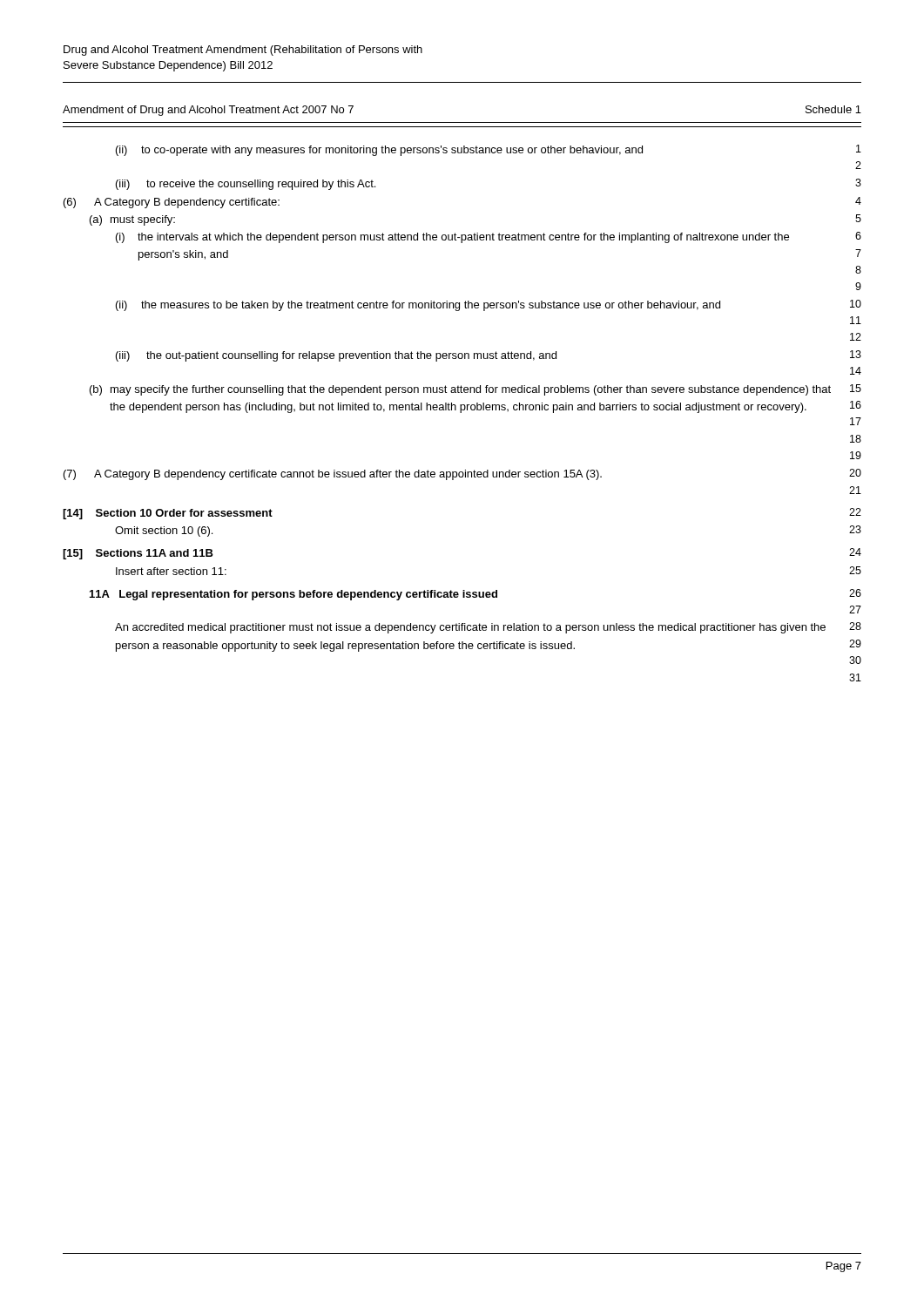Locate the block of text that opens with "(iii) the out-patient counselling for relapse prevention"
This screenshot has height=1307, width=924.
point(462,363)
